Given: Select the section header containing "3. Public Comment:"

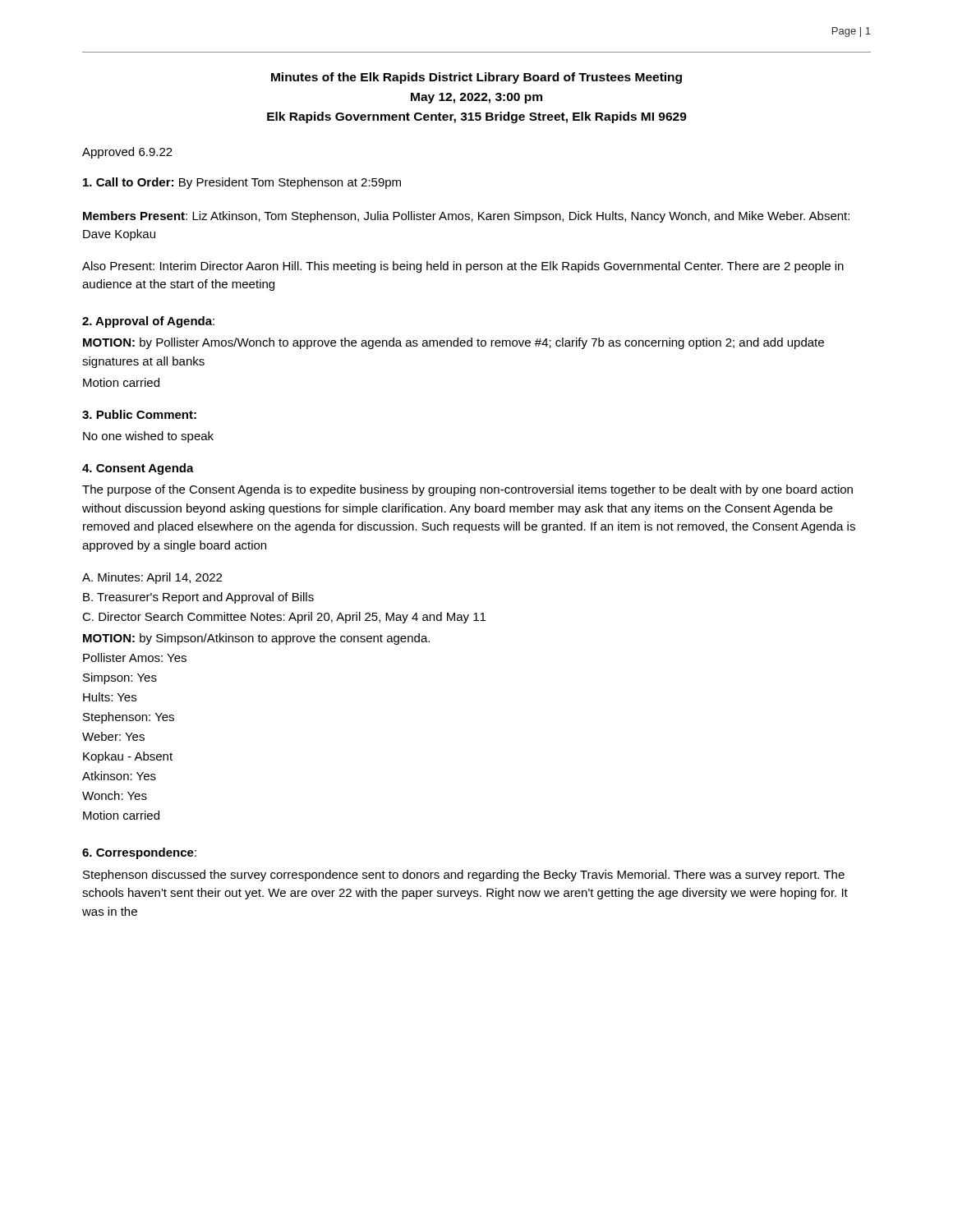Looking at the screenshot, I should [140, 414].
